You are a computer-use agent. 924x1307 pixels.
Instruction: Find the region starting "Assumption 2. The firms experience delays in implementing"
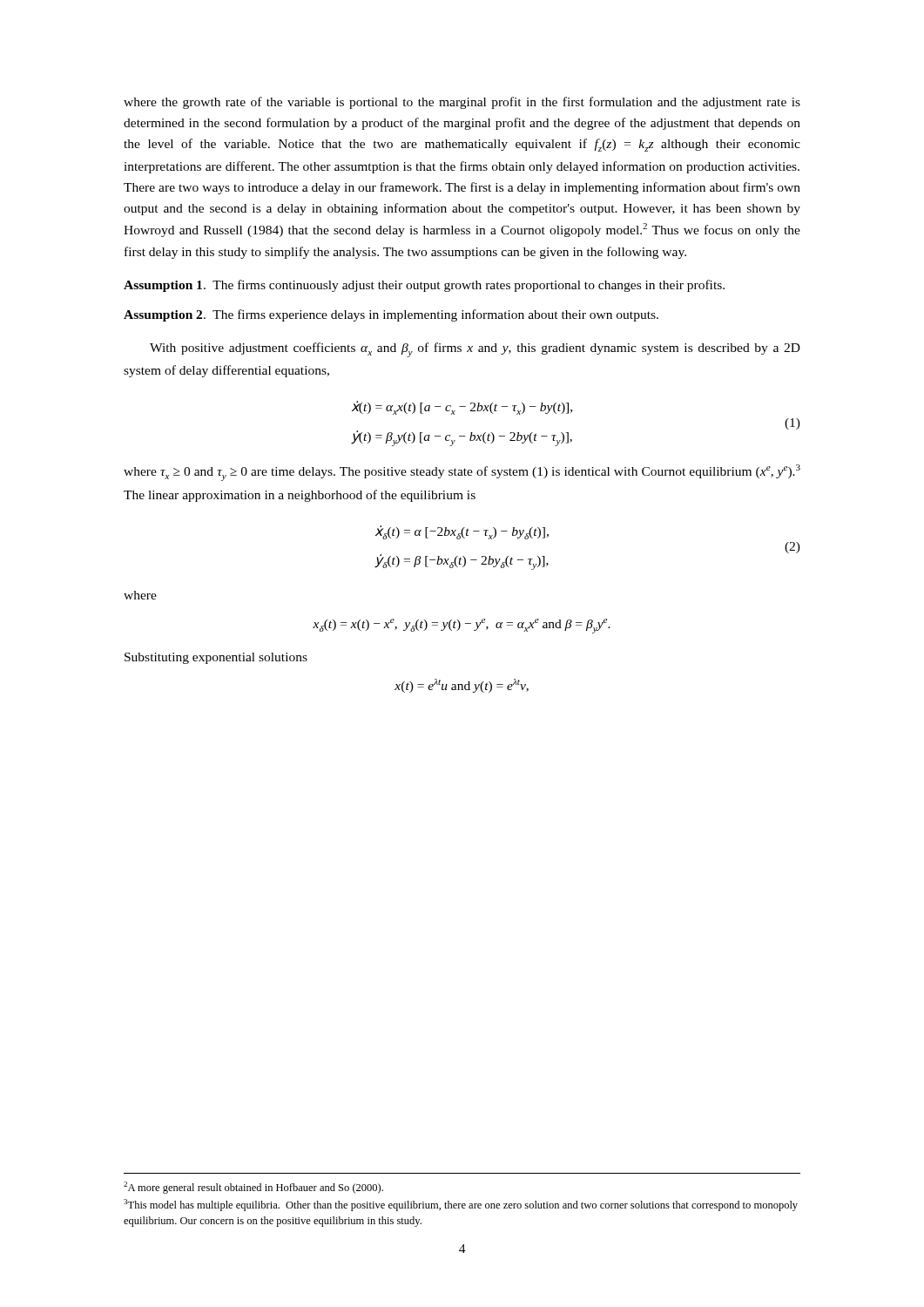(391, 314)
